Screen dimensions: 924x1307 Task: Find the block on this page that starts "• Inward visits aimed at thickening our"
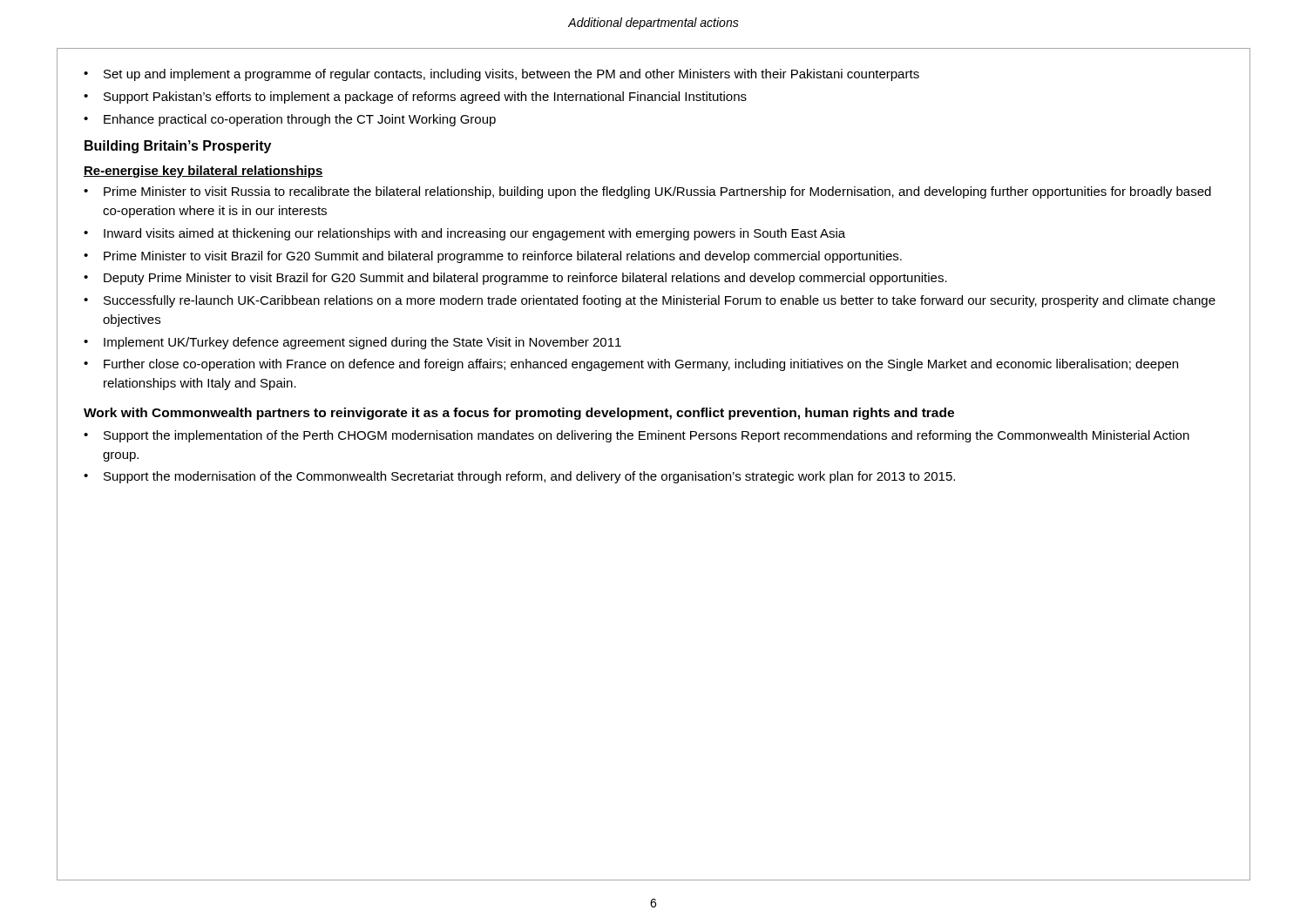654,233
